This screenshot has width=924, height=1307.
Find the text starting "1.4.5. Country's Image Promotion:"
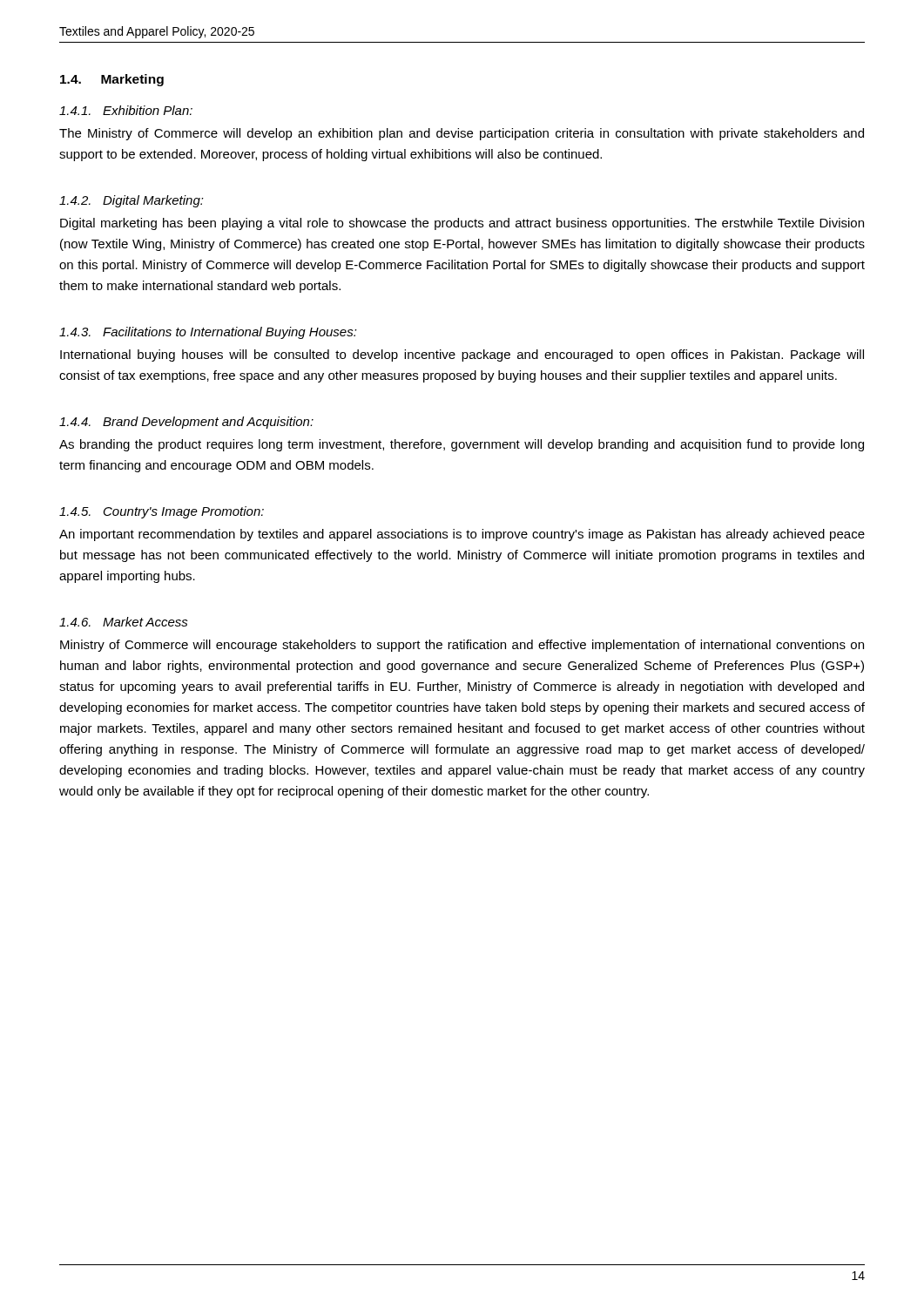pos(162,511)
